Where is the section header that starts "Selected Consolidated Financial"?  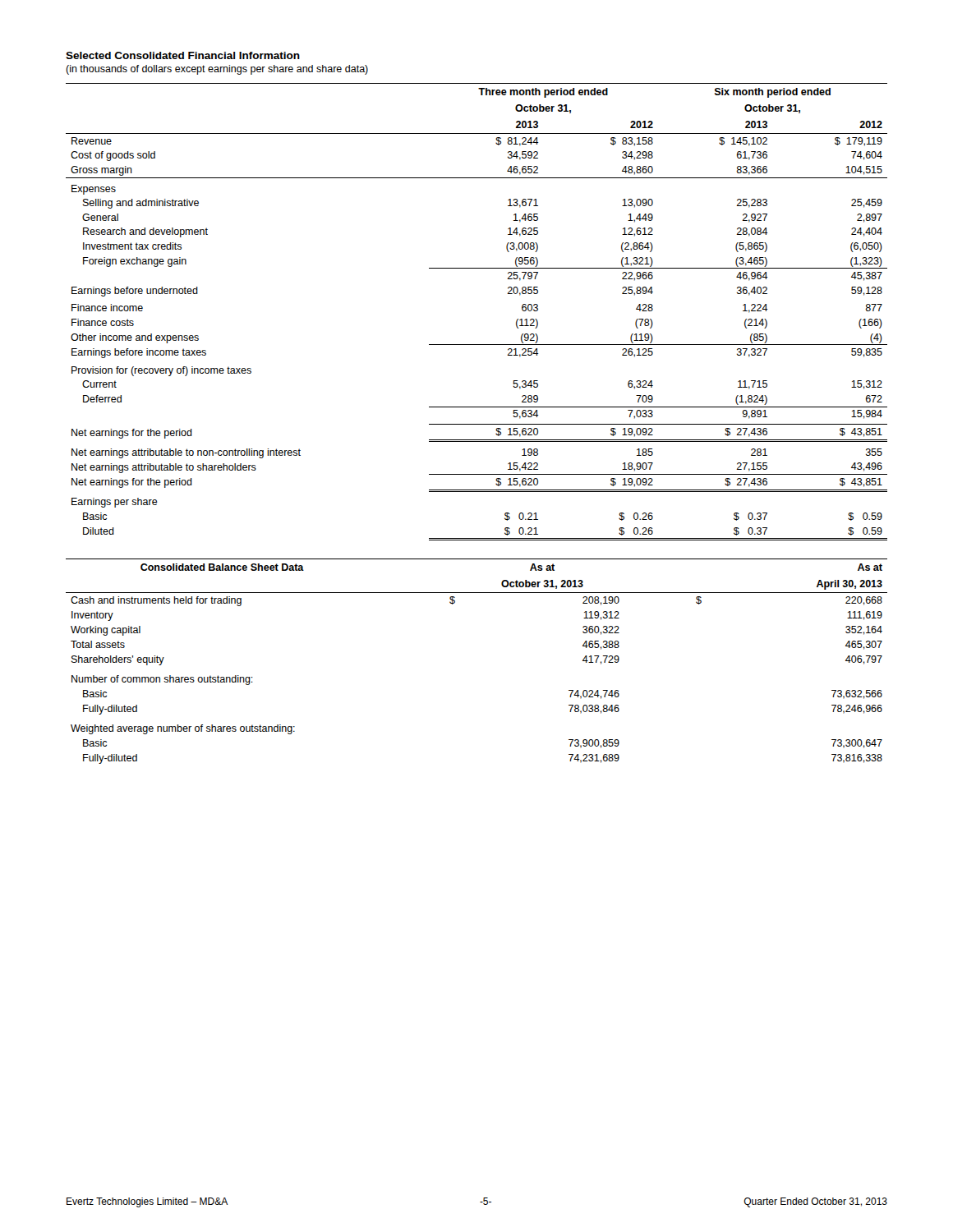[183, 55]
